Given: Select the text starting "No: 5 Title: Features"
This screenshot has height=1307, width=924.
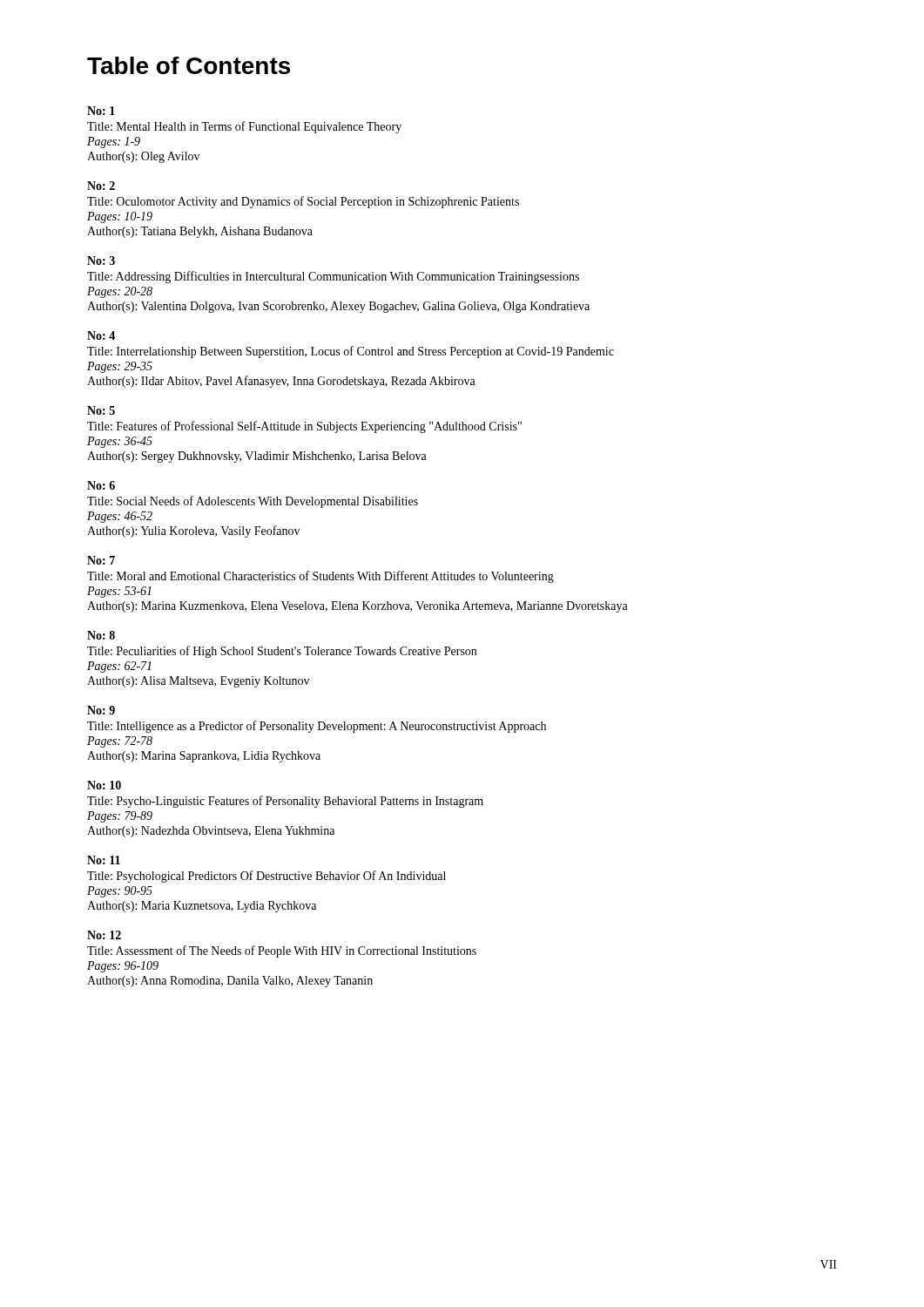Looking at the screenshot, I should [x=462, y=434].
